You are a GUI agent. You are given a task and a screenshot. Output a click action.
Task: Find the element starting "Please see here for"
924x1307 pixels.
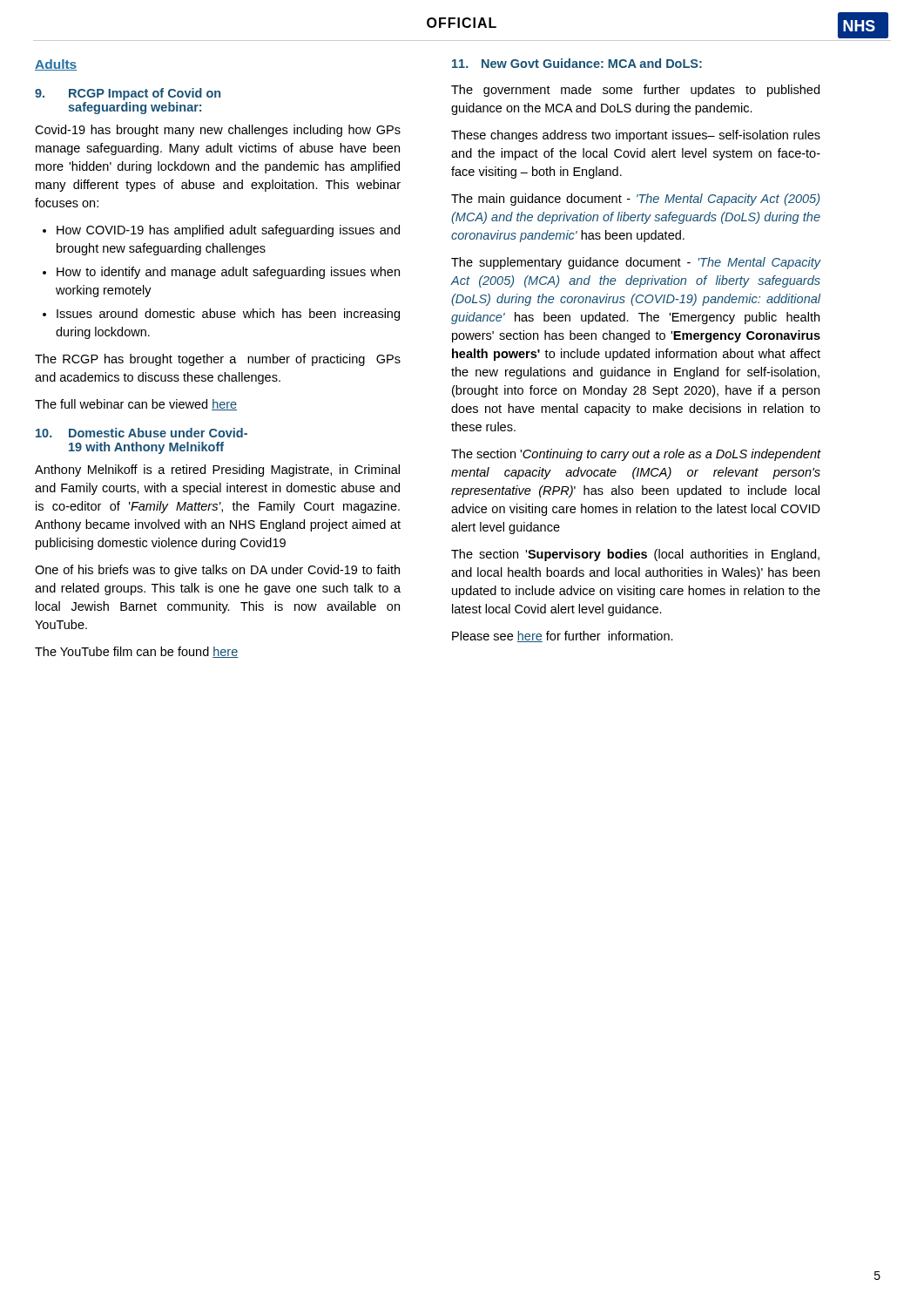tap(636, 637)
